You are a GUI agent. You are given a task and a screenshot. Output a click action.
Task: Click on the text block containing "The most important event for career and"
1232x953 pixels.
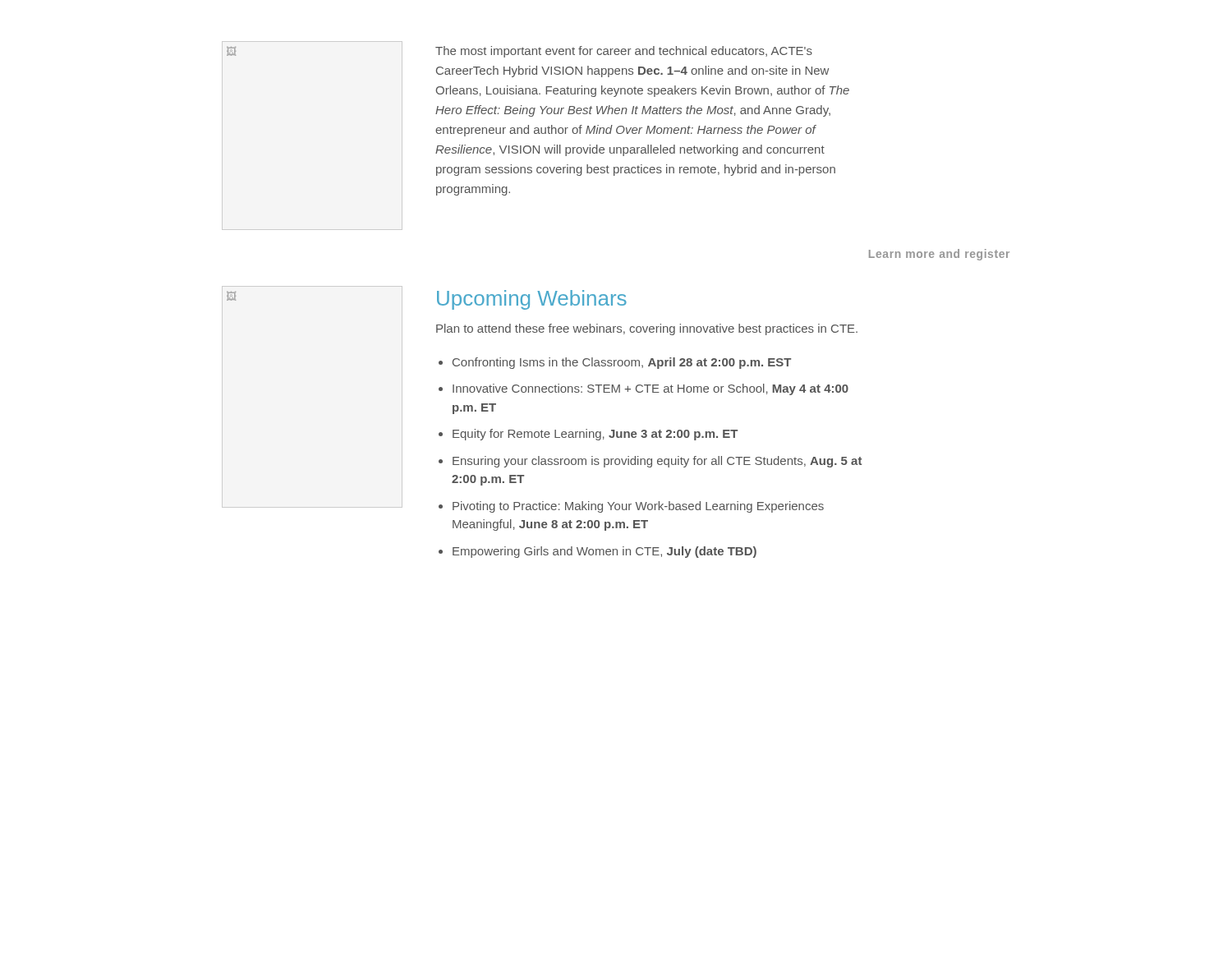coord(642,120)
